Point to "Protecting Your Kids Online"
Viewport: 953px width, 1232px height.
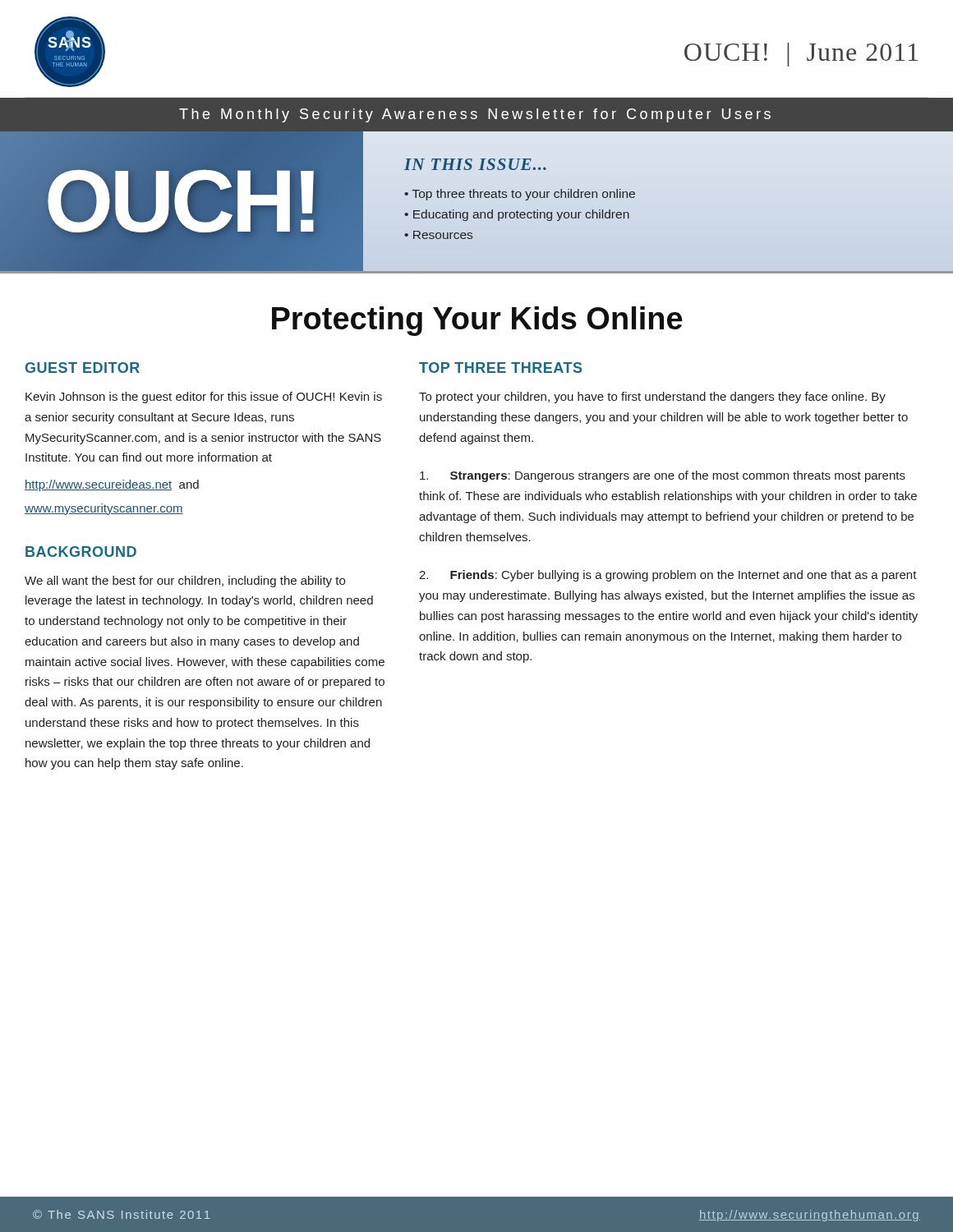(476, 319)
